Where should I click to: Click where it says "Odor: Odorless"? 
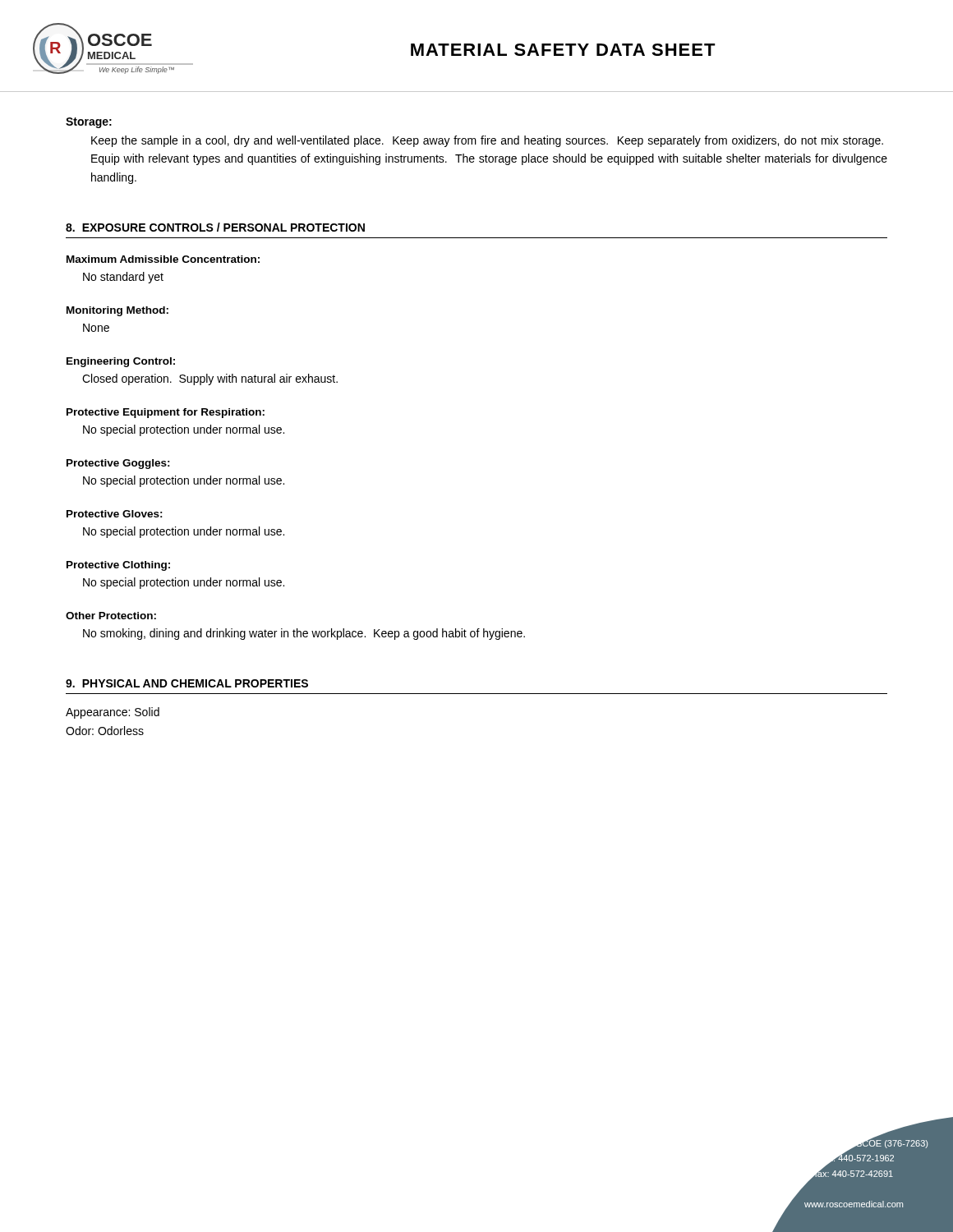coord(105,731)
